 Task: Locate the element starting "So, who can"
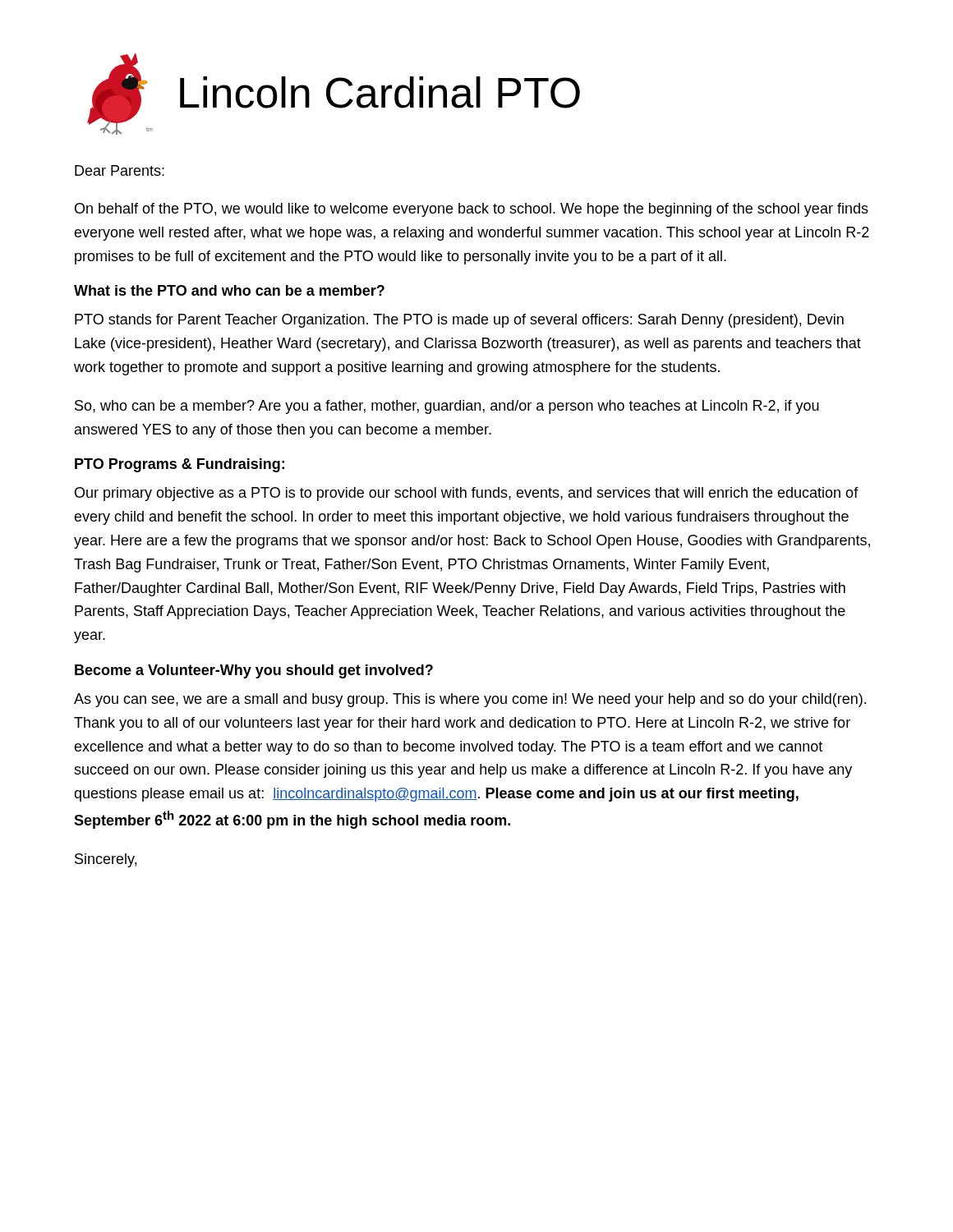pos(447,417)
